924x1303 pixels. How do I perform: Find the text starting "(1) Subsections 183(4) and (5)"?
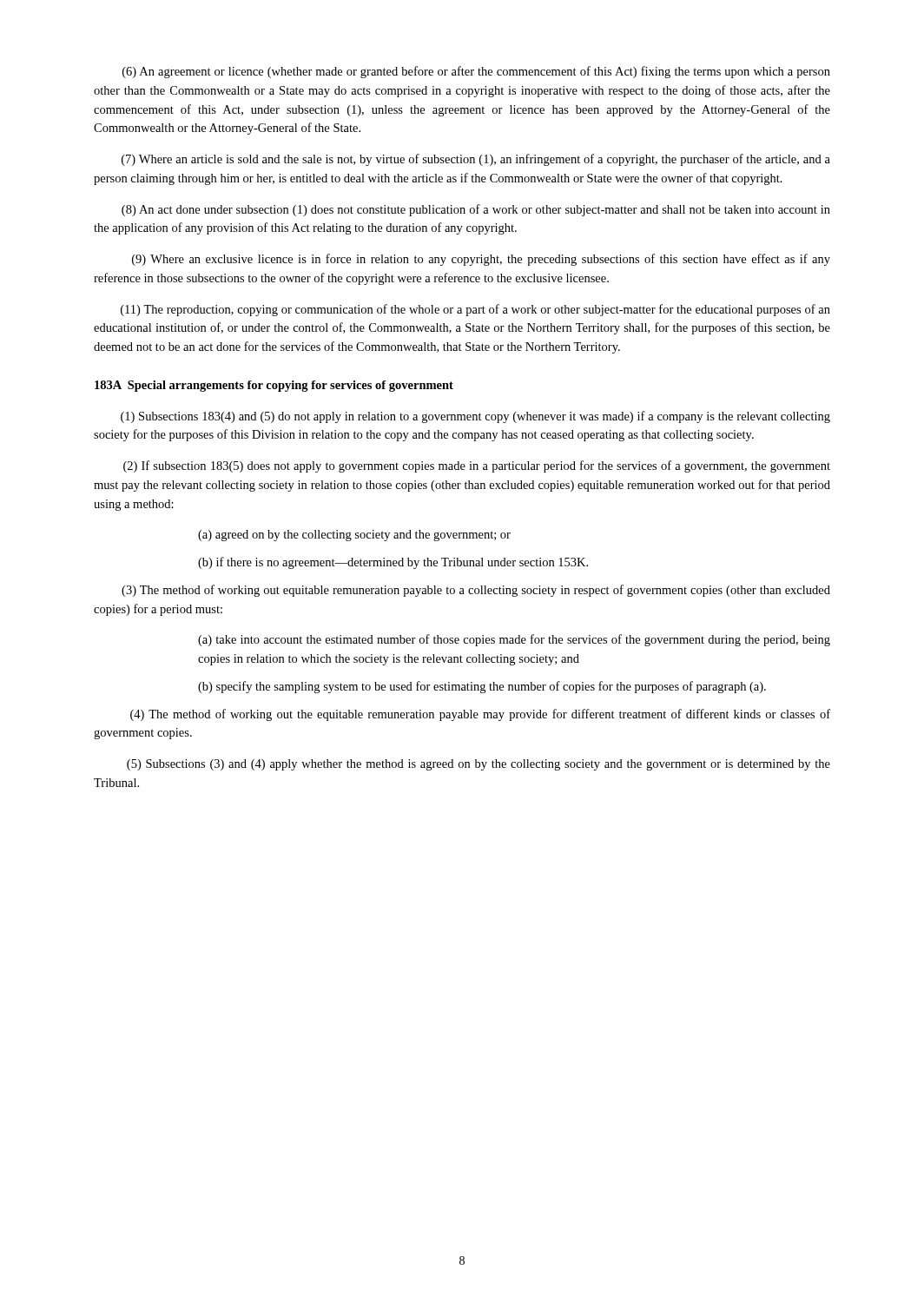point(462,425)
